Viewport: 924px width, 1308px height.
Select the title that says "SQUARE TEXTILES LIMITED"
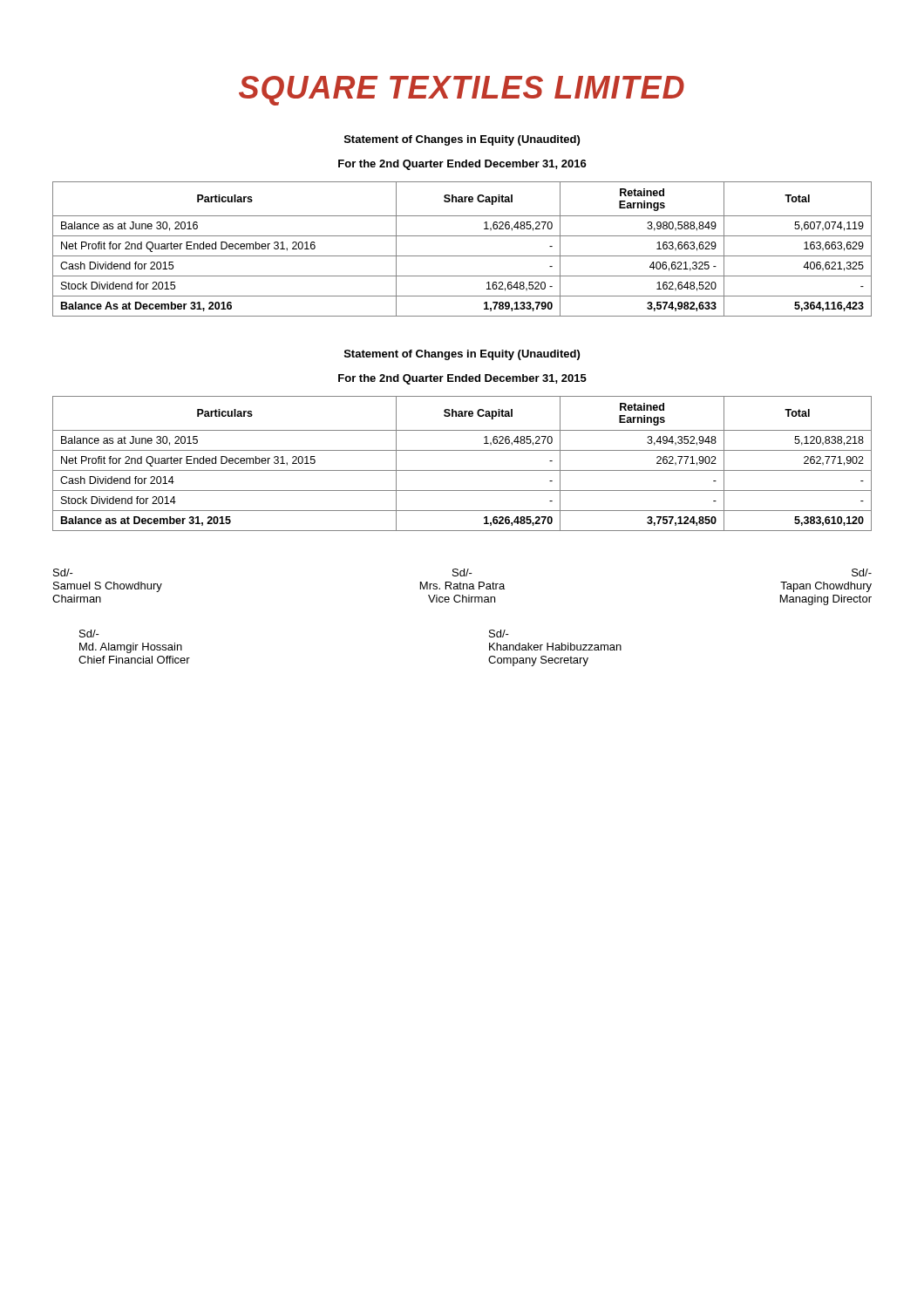click(x=462, y=88)
